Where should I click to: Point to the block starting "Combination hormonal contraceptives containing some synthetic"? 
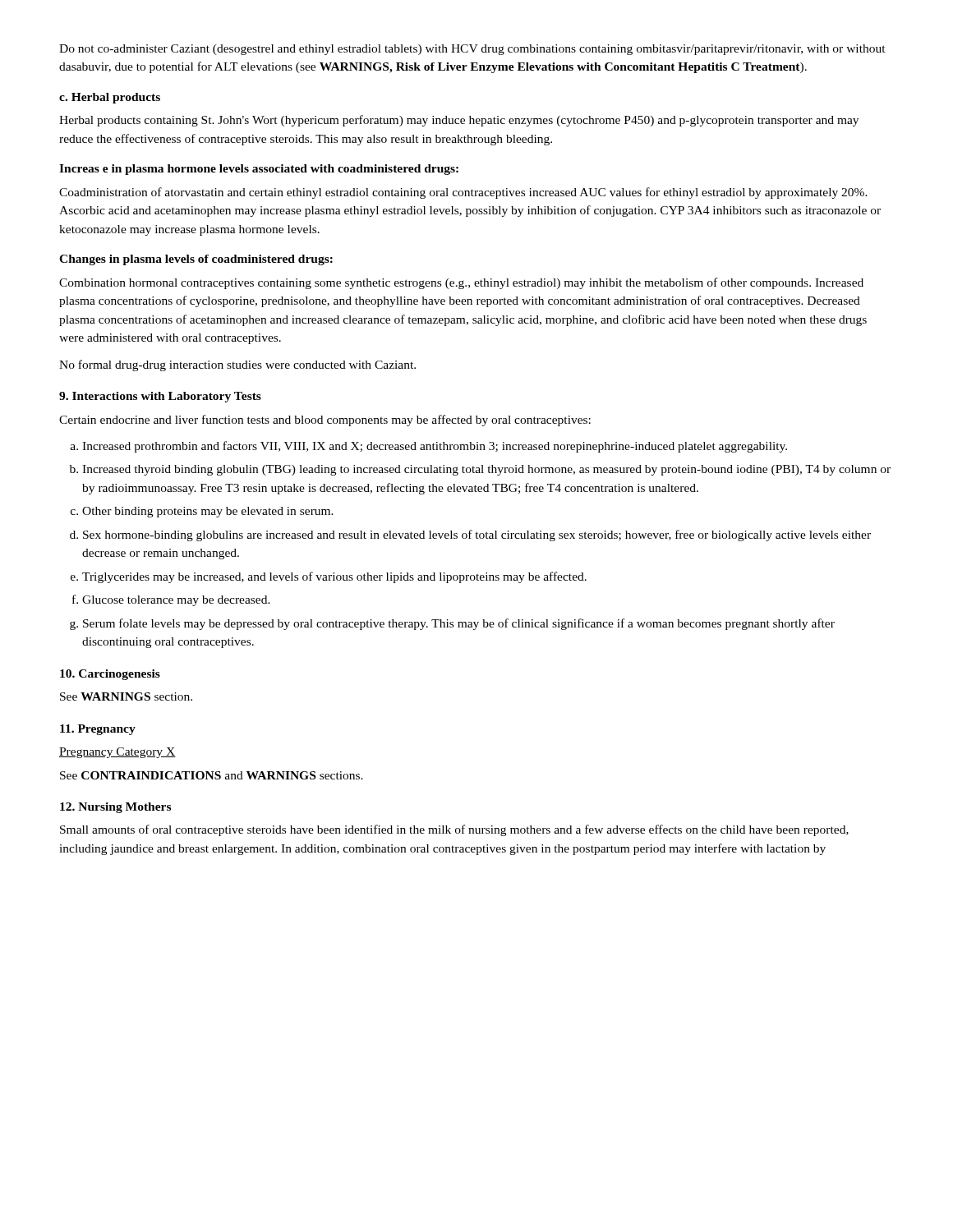[463, 310]
